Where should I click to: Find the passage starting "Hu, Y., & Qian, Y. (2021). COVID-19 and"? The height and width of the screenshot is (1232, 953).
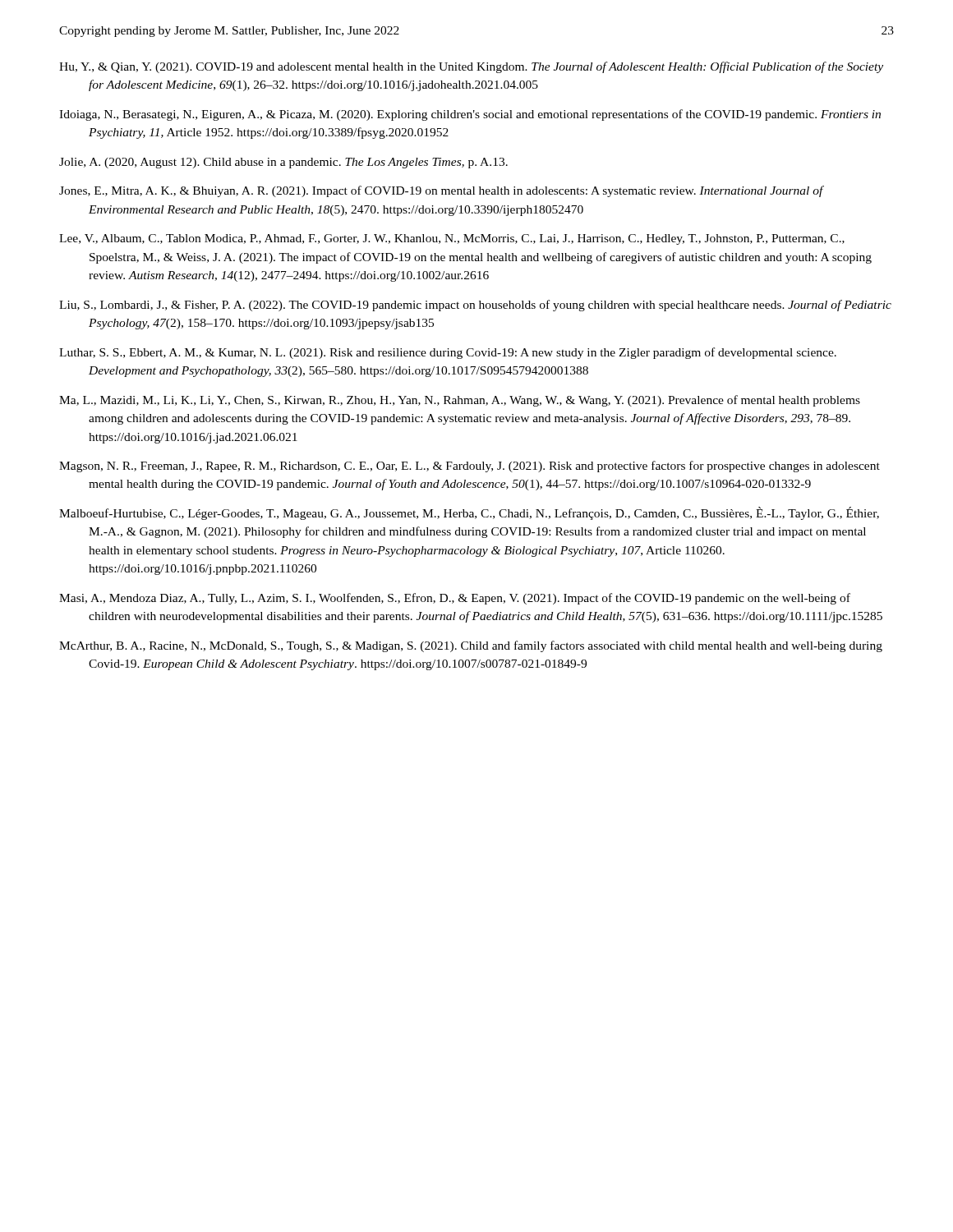[x=471, y=75]
